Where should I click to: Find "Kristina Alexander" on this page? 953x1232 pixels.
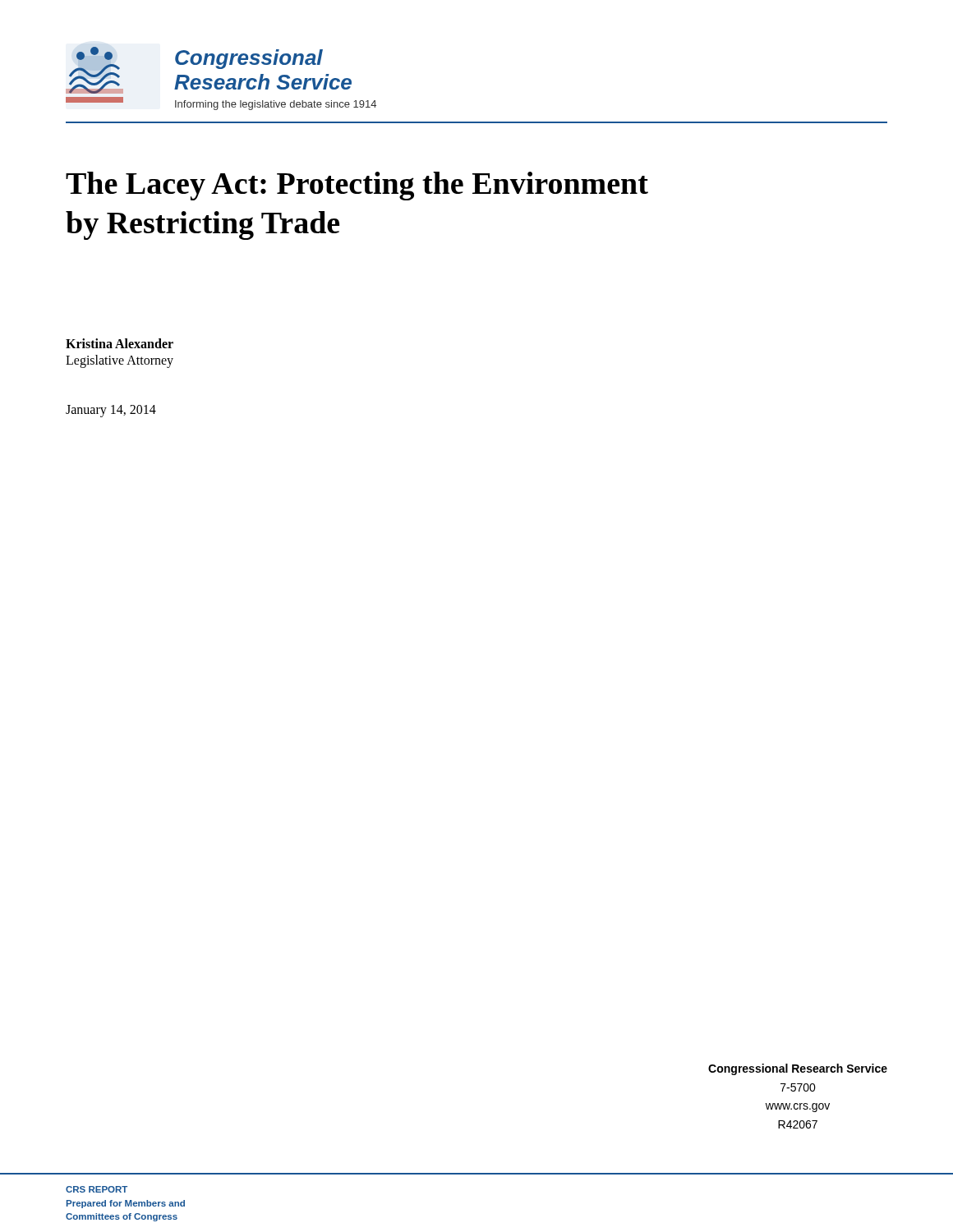120,344
